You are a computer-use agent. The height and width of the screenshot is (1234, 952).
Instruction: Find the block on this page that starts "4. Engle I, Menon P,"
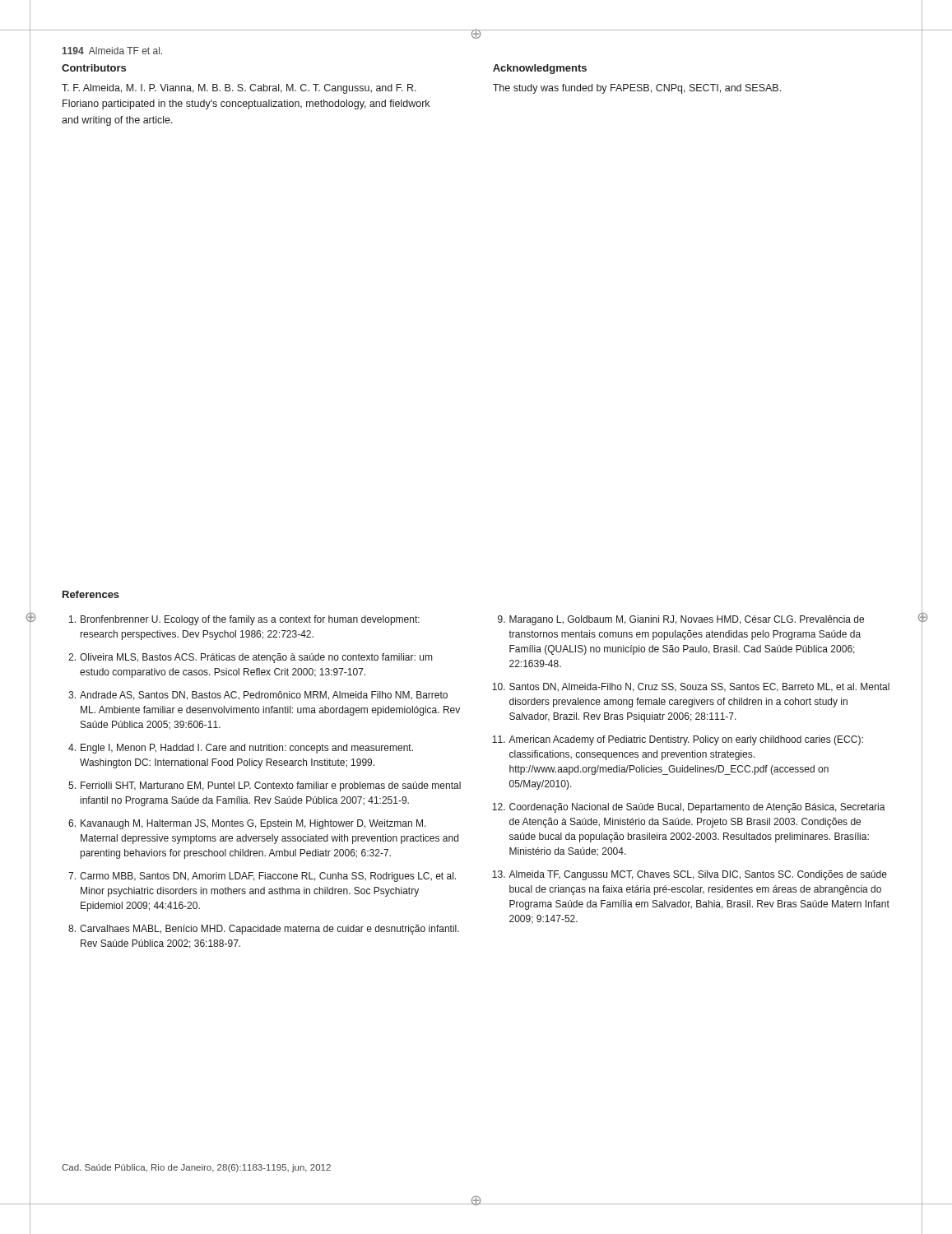coord(261,755)
